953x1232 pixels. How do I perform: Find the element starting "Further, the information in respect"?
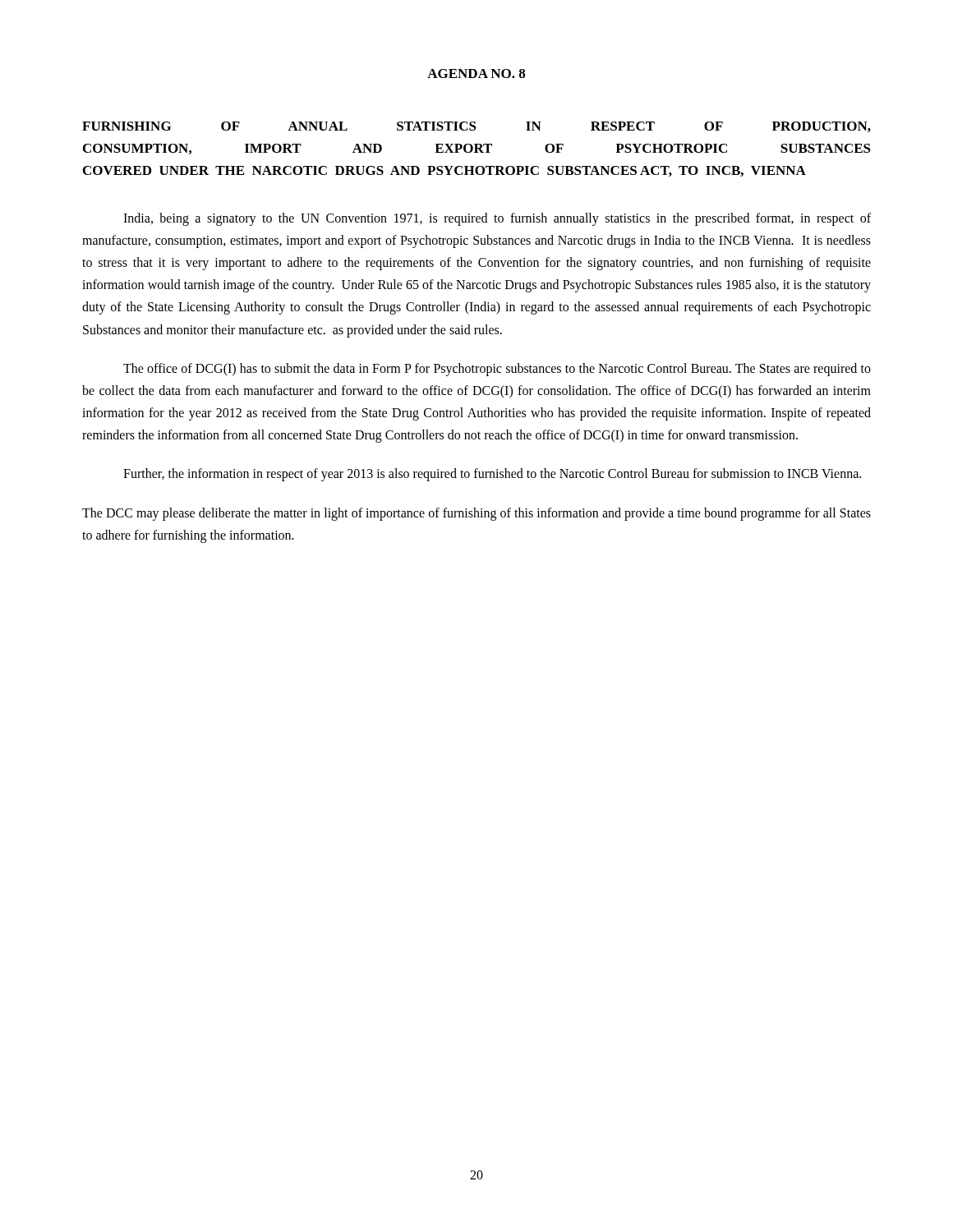(493, 474)
